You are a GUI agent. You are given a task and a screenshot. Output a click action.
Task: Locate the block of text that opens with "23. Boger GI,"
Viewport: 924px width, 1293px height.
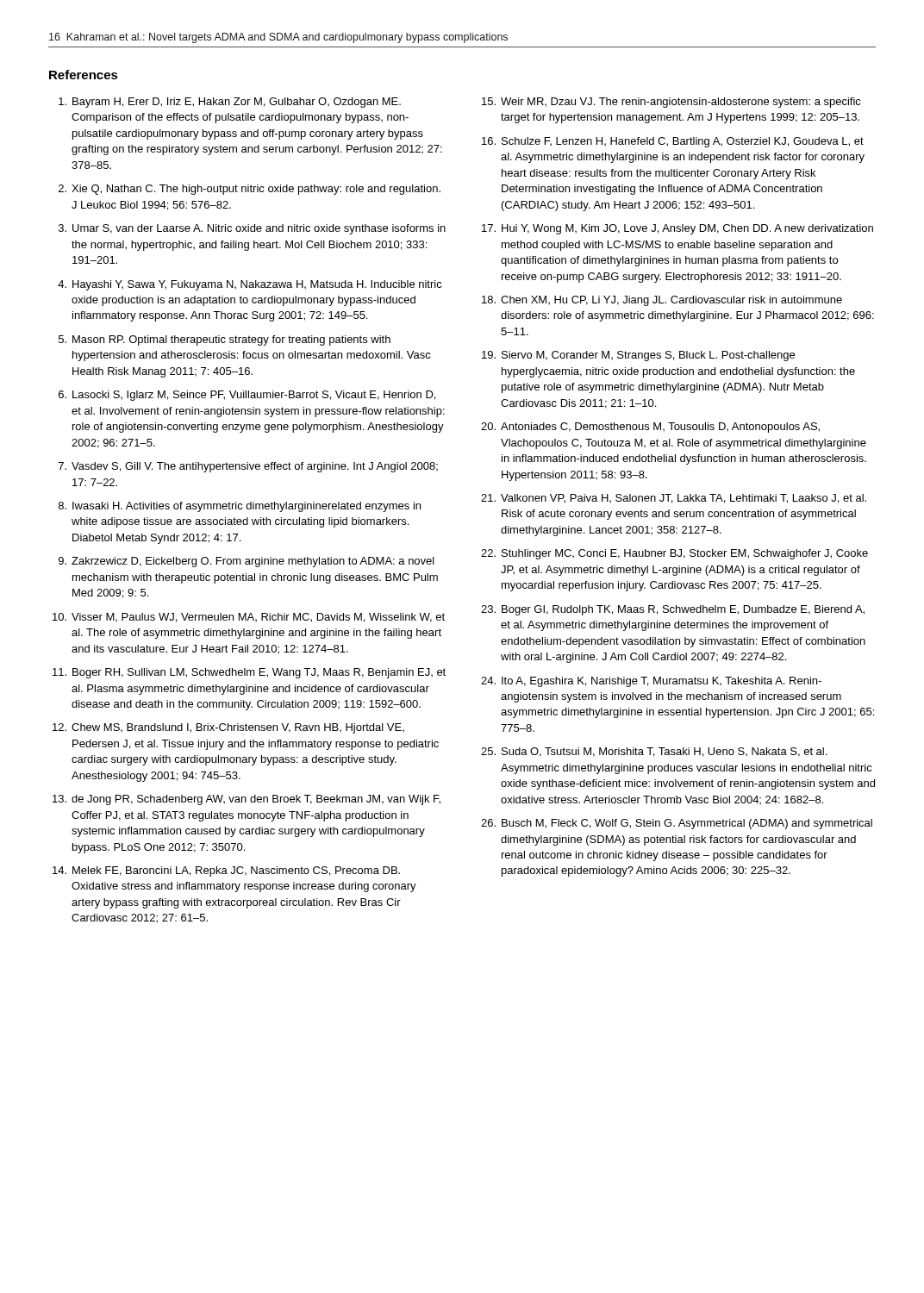pyautogui.click(x=677, y=633)
